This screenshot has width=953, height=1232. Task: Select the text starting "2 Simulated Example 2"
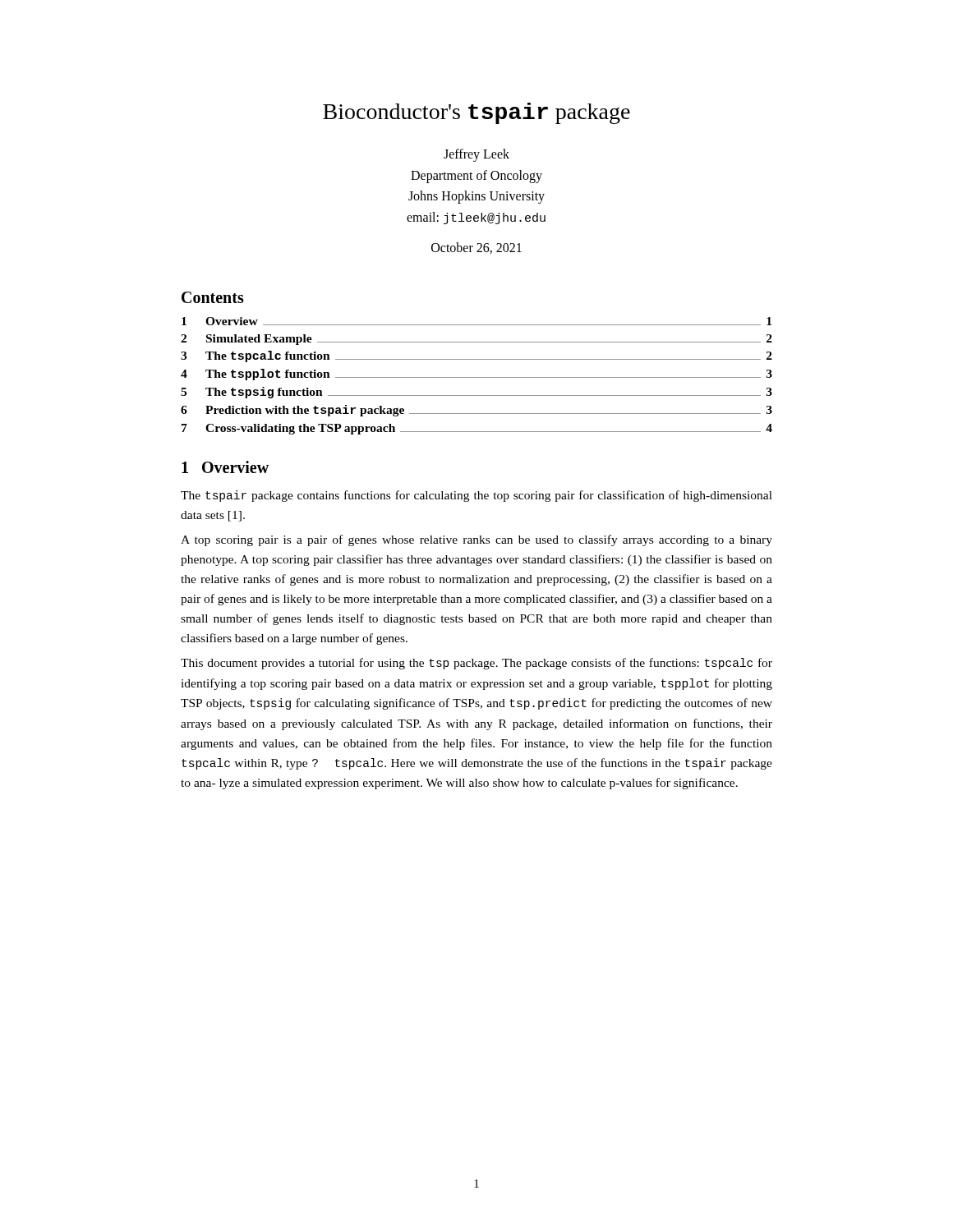coord(476,338)
